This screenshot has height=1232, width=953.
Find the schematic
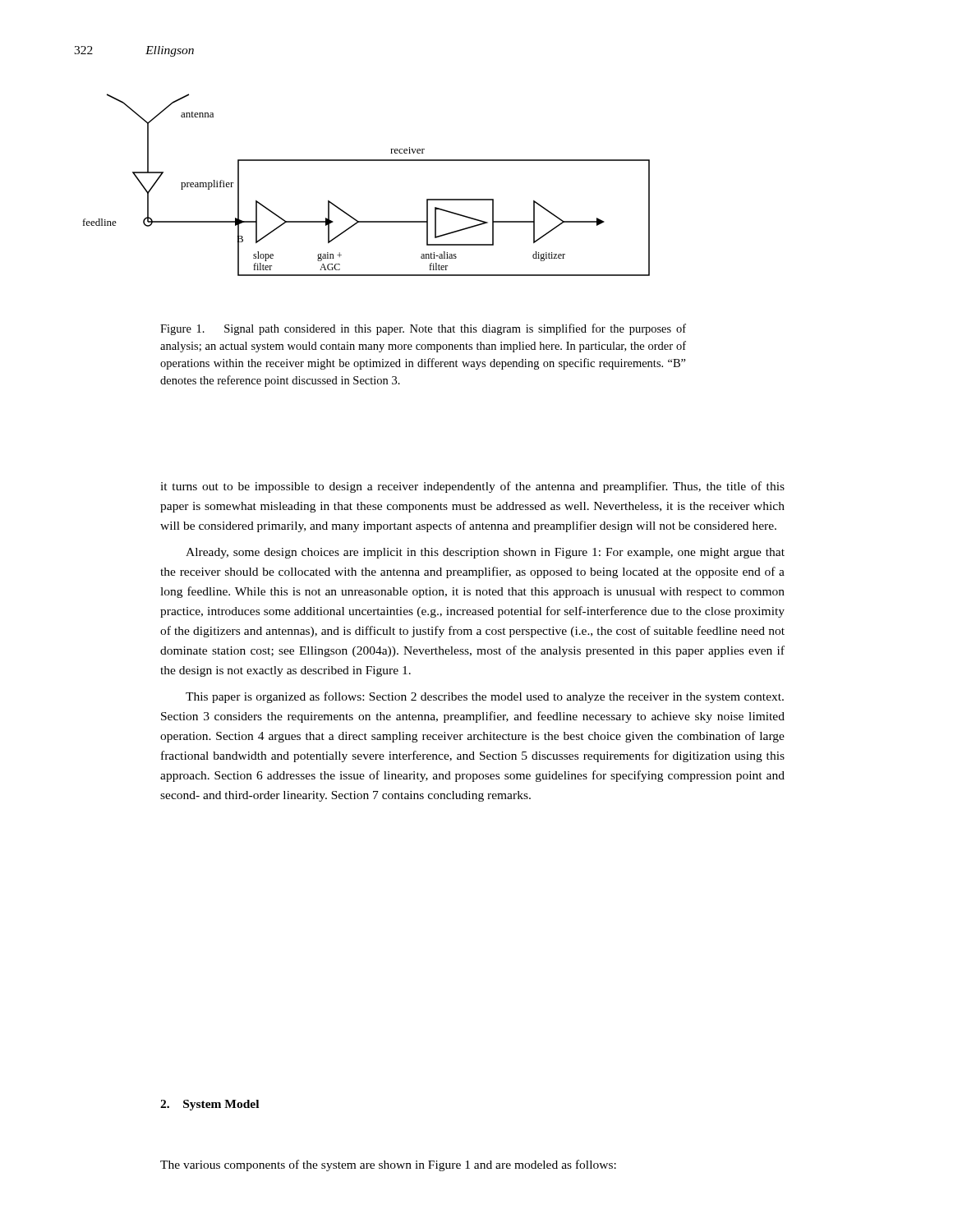coord(370,193)
